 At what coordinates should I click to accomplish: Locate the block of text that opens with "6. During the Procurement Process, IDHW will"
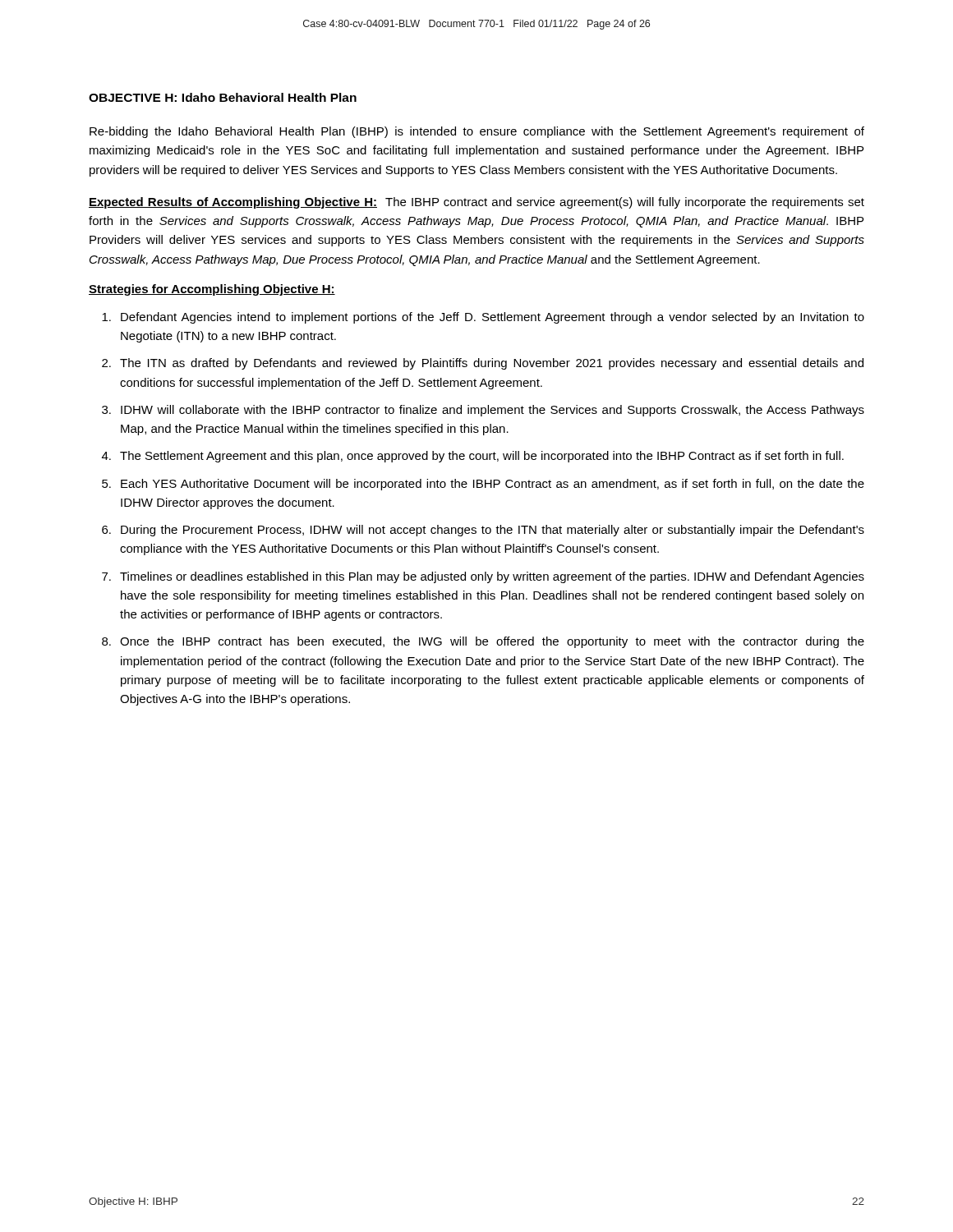coord(476,539)
